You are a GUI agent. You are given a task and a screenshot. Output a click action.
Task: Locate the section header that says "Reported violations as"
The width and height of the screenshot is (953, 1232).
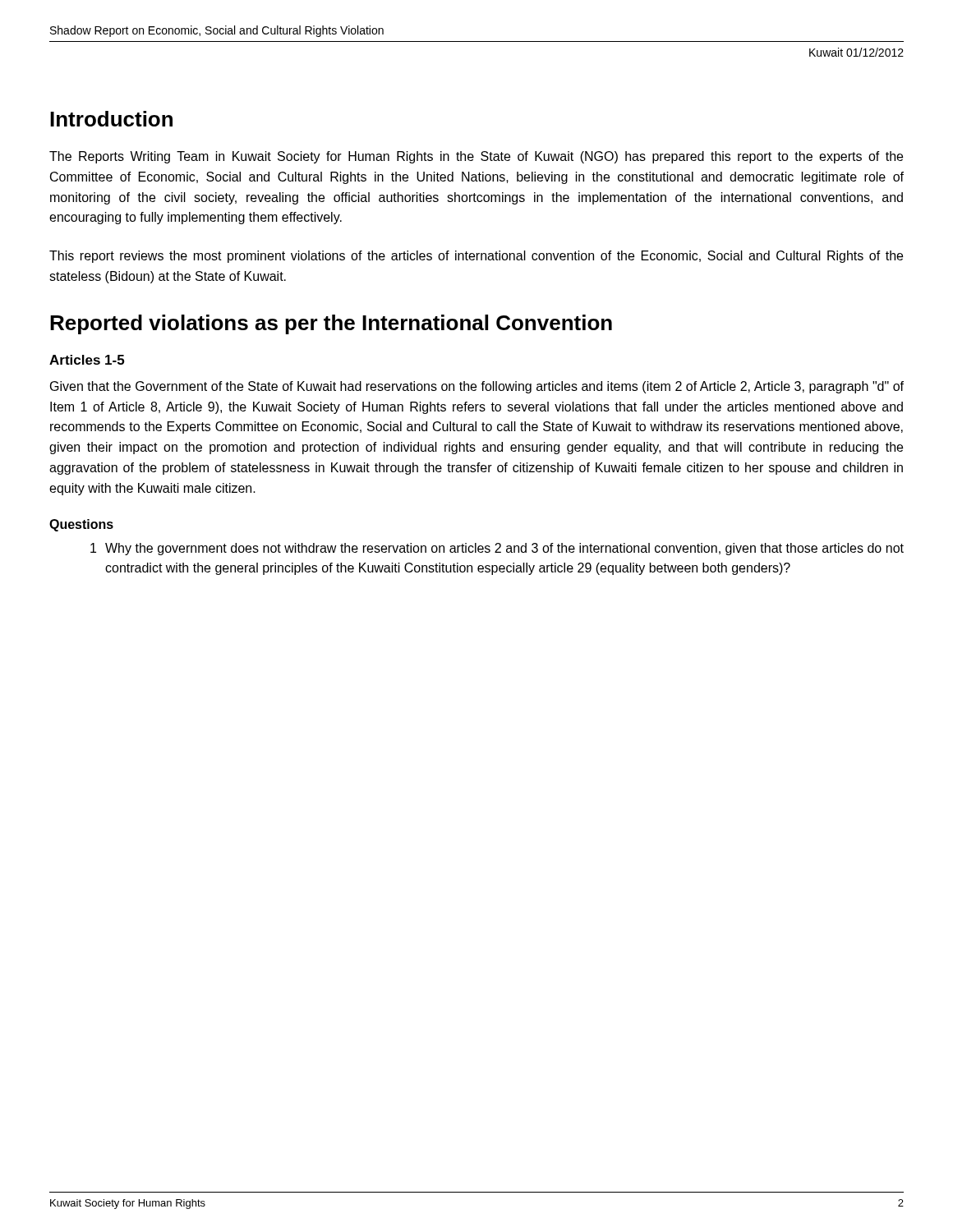331,323
